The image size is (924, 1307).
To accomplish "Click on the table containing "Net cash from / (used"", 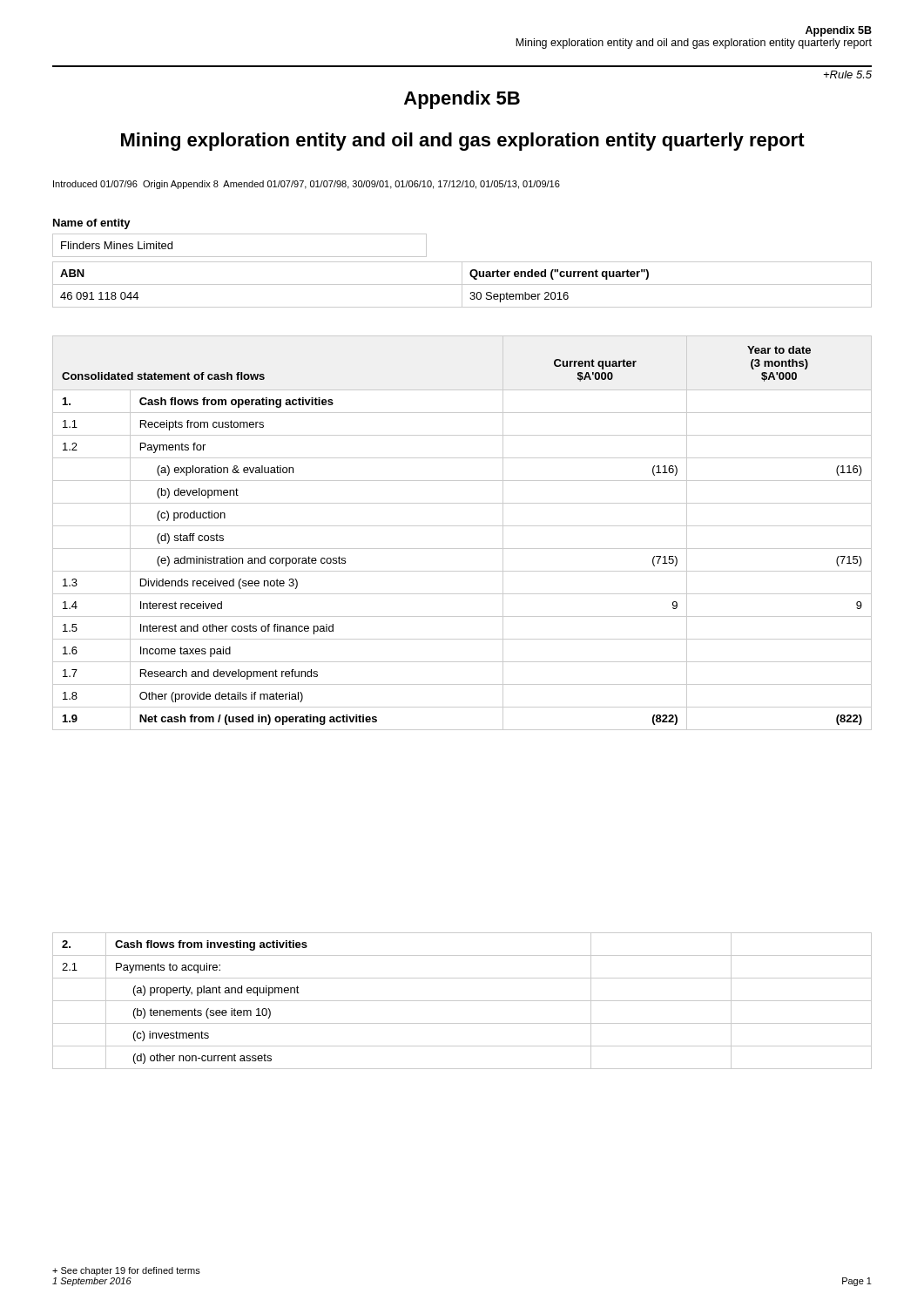I will [x=462, y=533].
